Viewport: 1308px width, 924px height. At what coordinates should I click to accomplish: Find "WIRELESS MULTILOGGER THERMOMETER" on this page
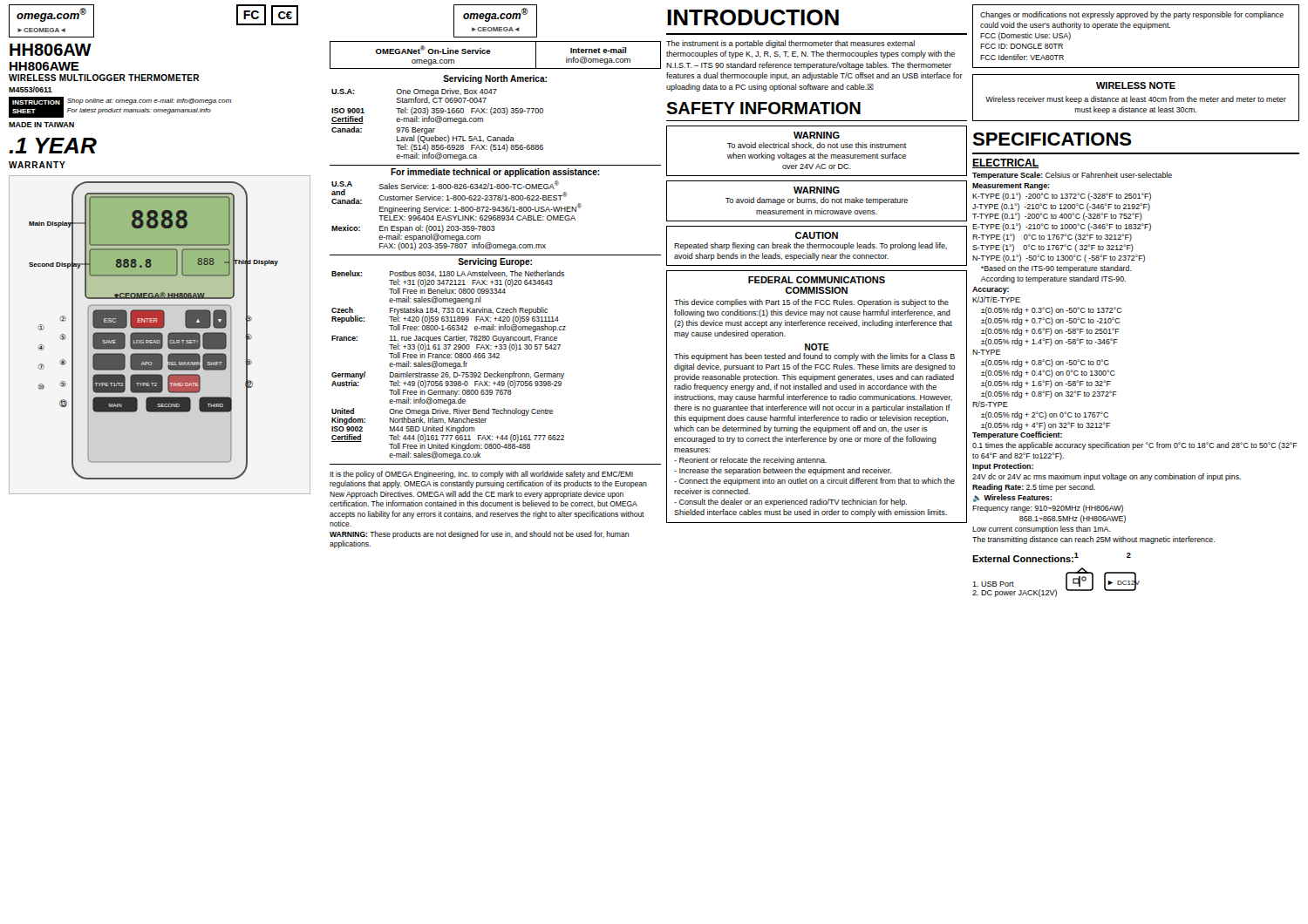pos(104,78)
